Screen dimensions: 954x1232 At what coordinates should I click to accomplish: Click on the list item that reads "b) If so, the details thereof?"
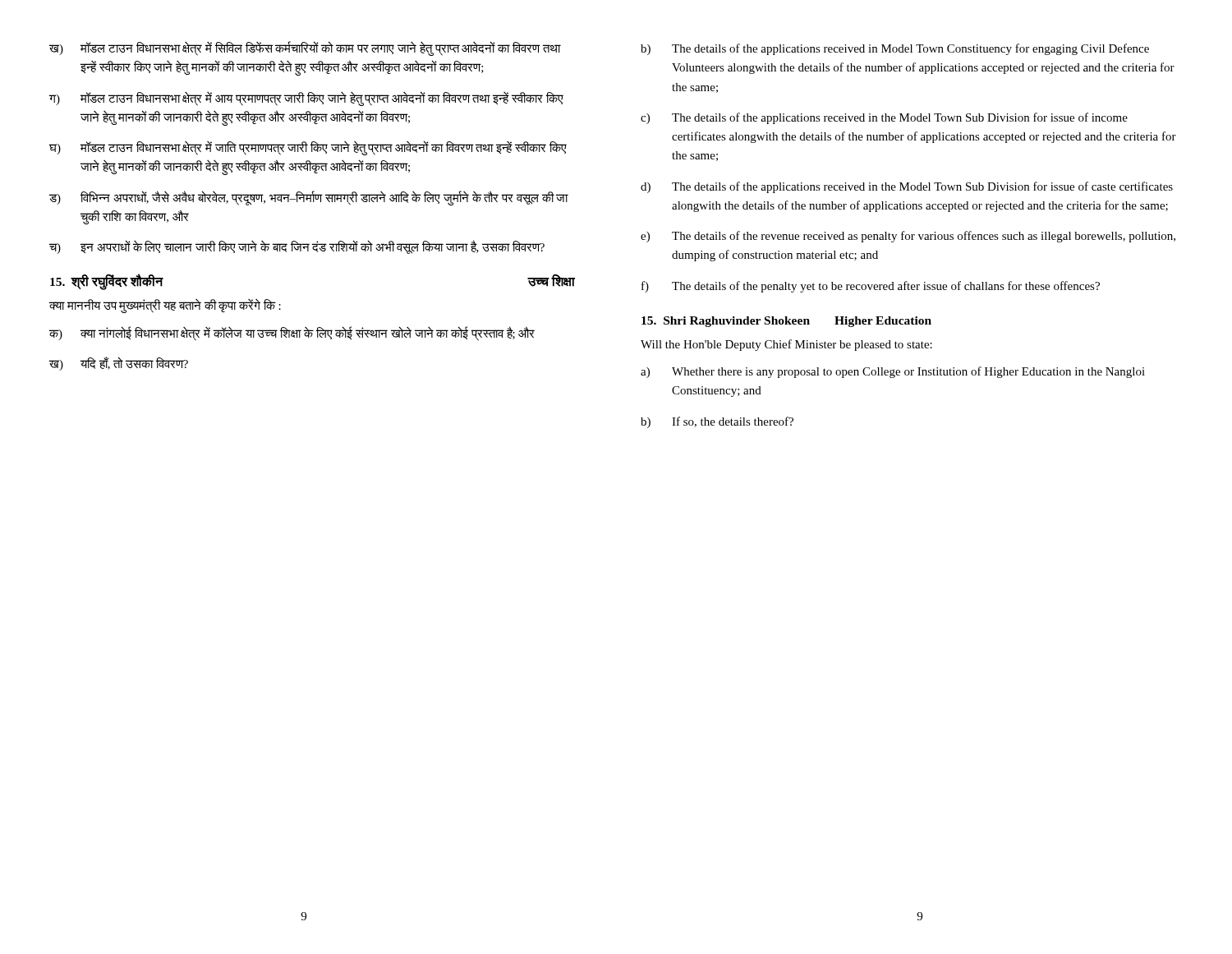point(717,422)
